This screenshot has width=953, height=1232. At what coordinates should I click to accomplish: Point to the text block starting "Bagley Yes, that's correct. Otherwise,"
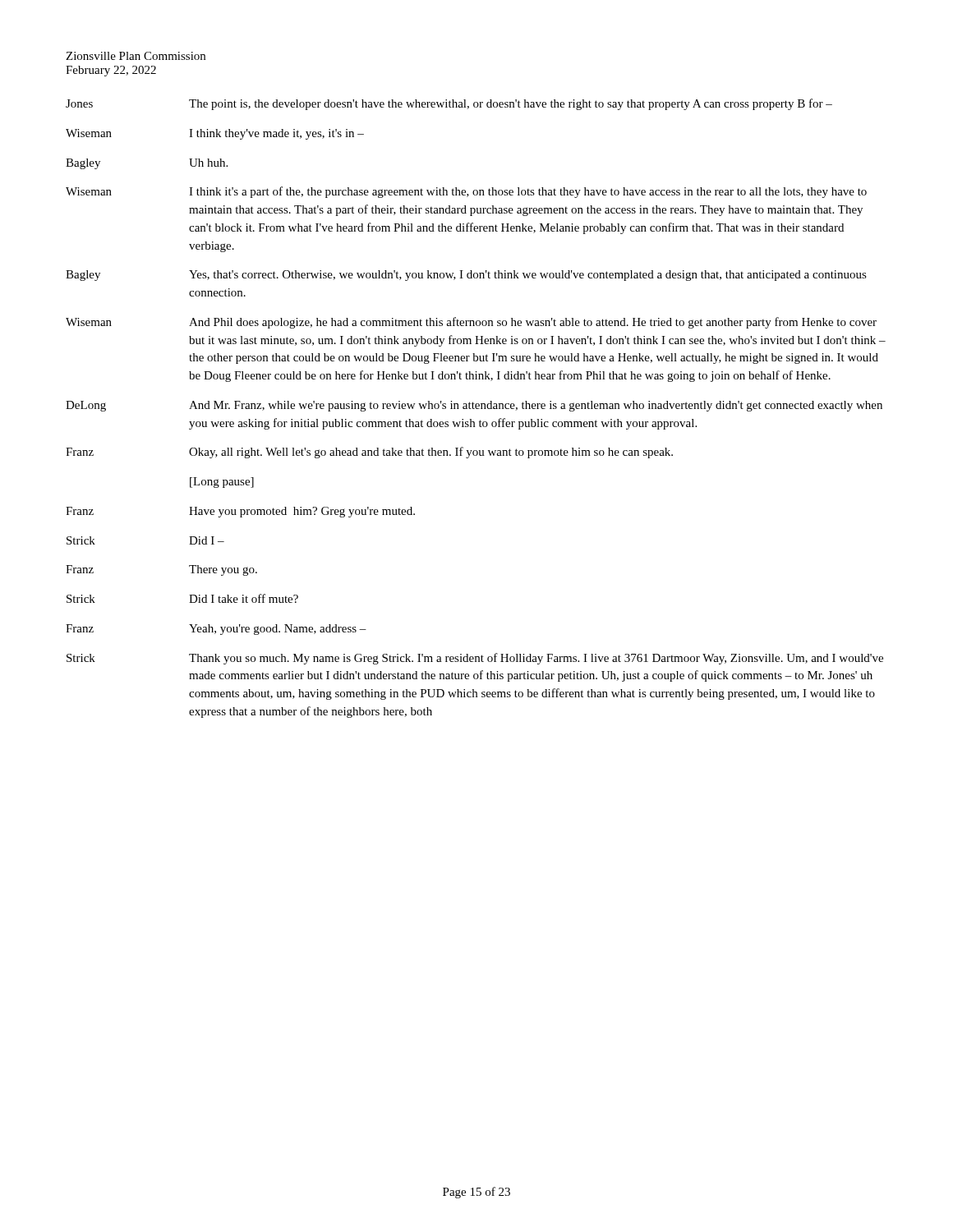476,284
